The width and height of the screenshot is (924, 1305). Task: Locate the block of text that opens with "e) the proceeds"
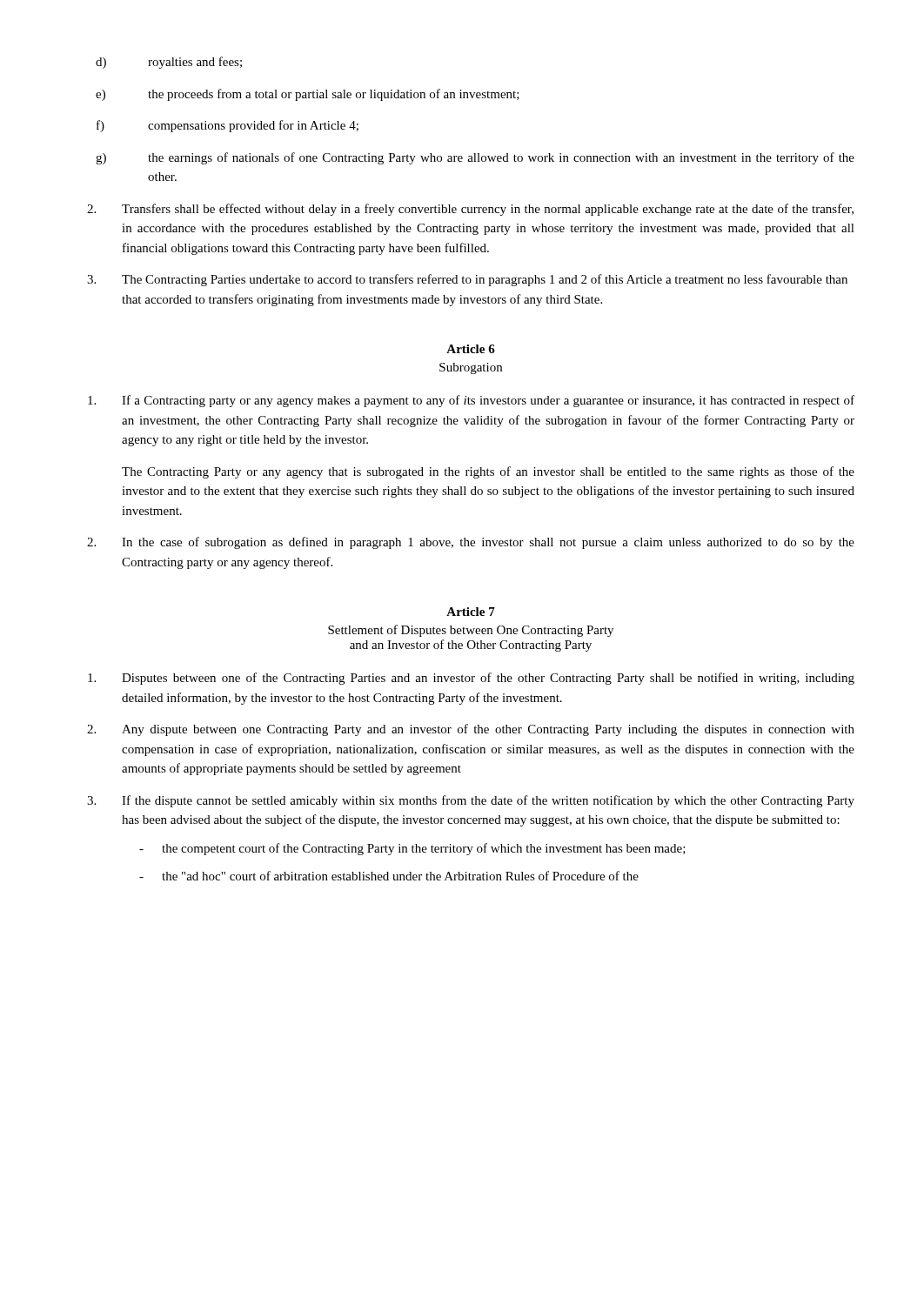tap(471, 94)
